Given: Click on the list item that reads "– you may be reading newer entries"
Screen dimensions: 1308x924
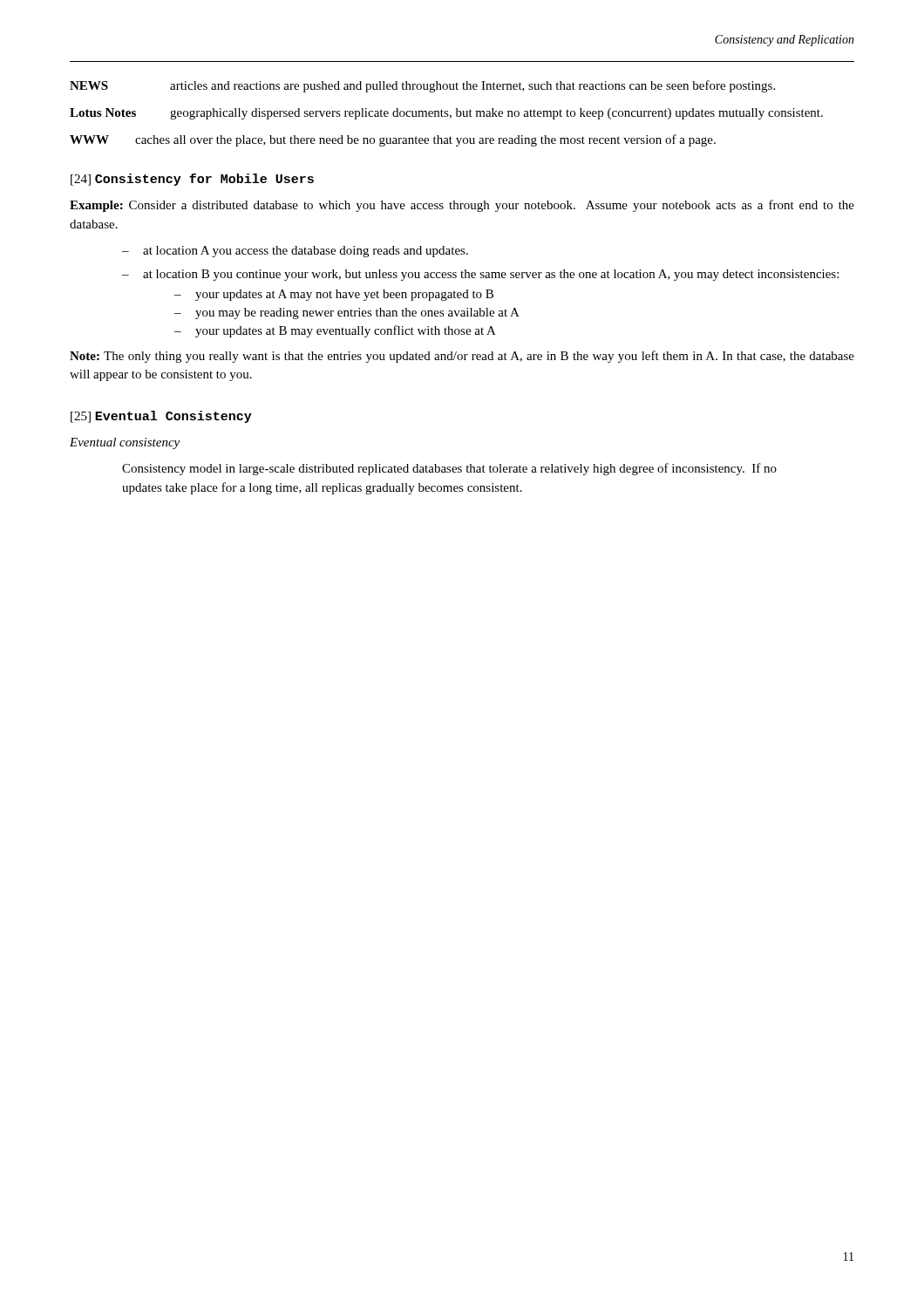Looking at the screenshot, I should (347, 312).
